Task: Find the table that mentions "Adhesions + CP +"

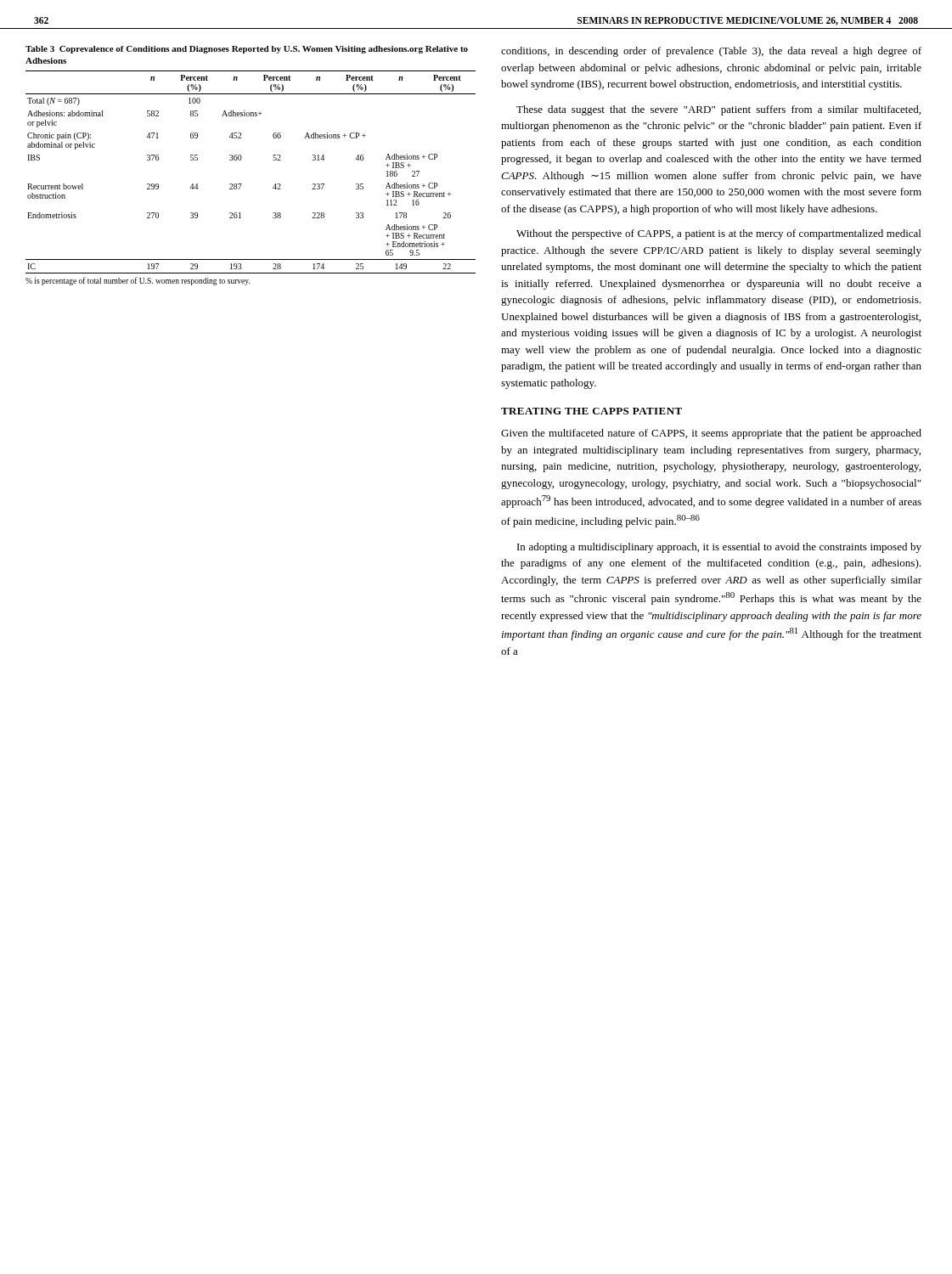Action: point(251,164)
